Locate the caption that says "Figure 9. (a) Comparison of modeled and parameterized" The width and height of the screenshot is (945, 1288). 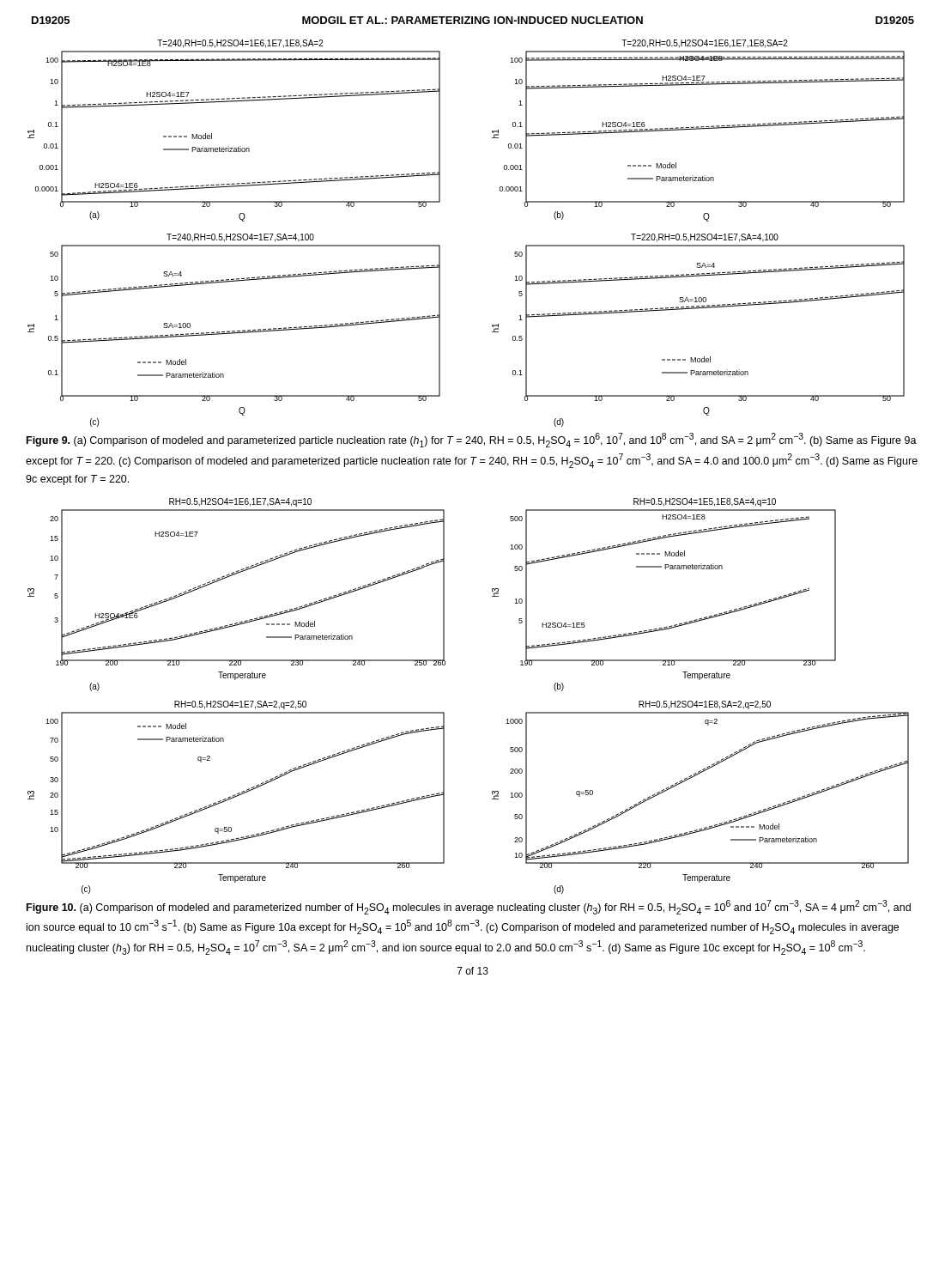pos(472,458)
